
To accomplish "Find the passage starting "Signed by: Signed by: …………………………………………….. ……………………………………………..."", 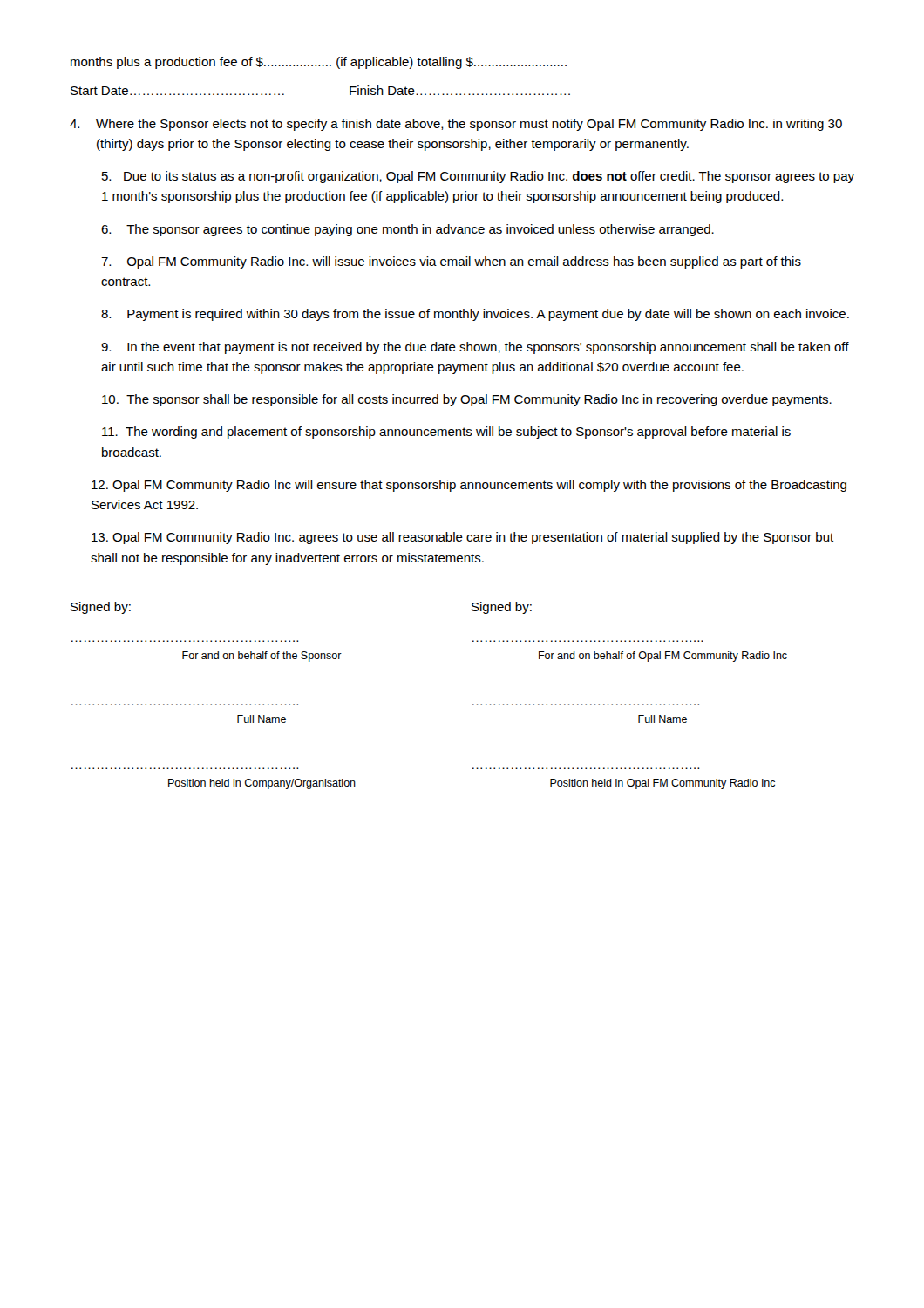I will pos(462,702).
